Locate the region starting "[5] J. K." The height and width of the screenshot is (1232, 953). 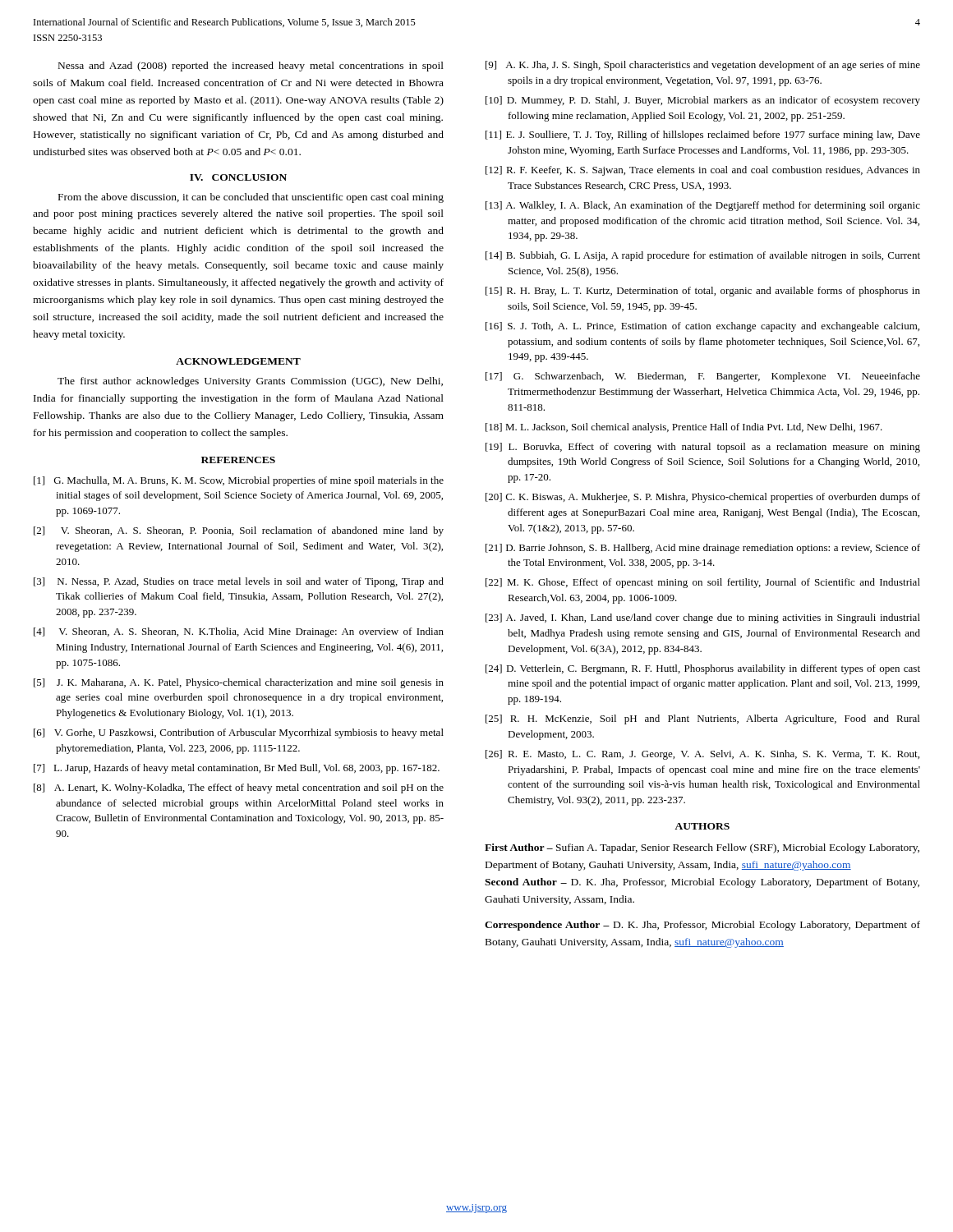pos(238,697)
